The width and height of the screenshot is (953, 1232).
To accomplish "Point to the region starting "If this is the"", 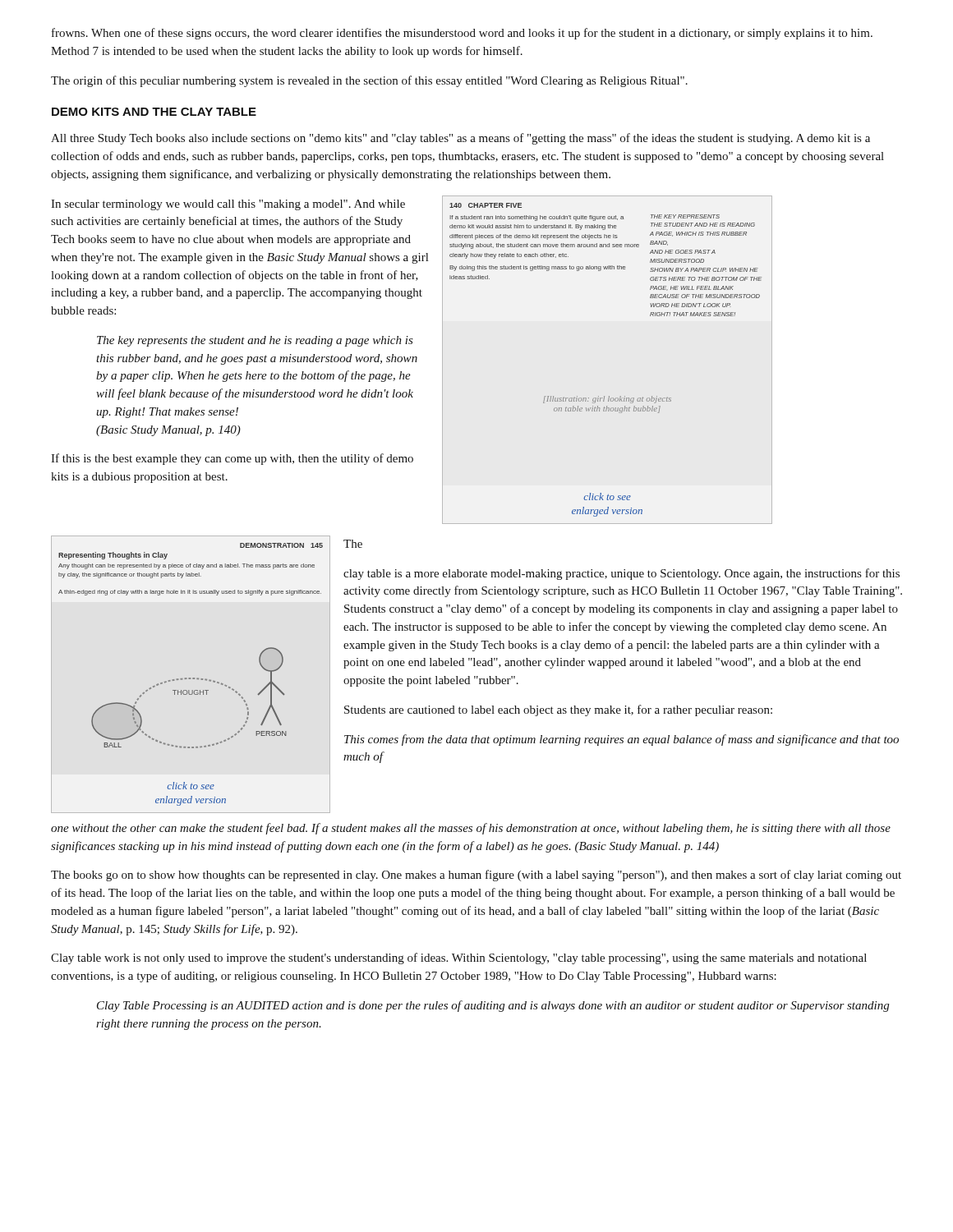I will [x=240, y=468].
